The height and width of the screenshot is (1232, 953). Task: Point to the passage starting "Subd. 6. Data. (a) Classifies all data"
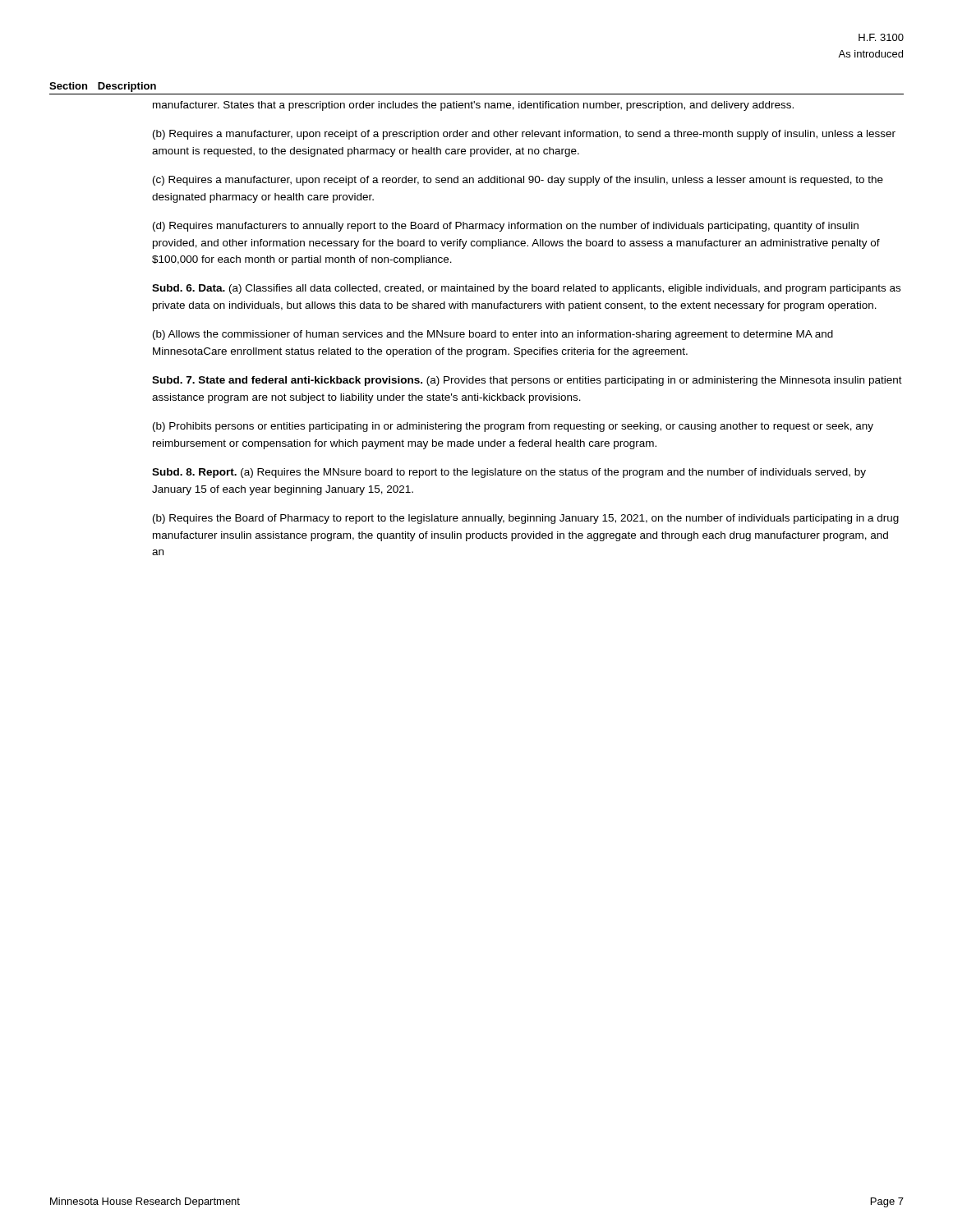[x=527, y=297]
